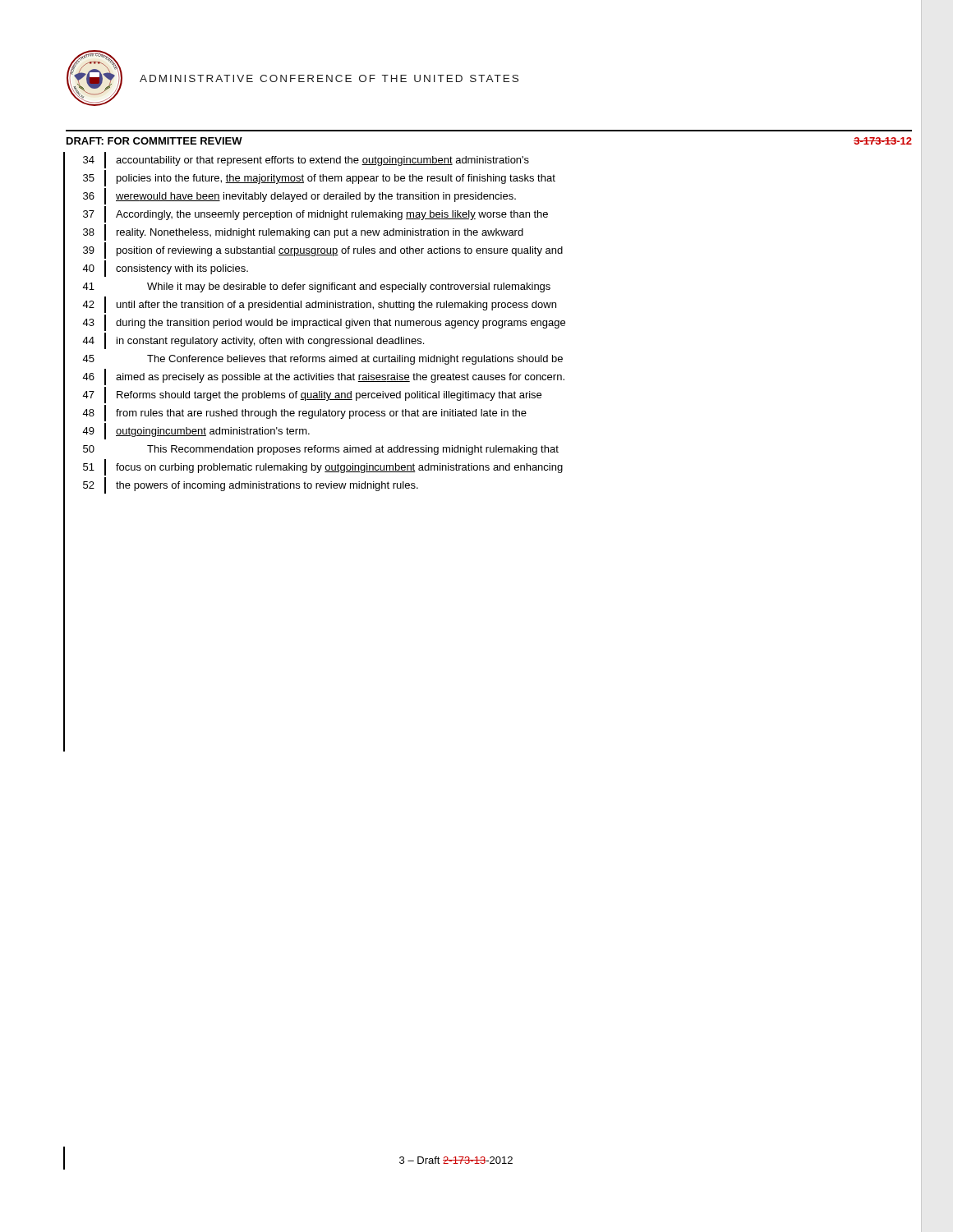
Task: Select the text block starting "39 position of reviewing a substantial"
Action: [x=489, y=251]
